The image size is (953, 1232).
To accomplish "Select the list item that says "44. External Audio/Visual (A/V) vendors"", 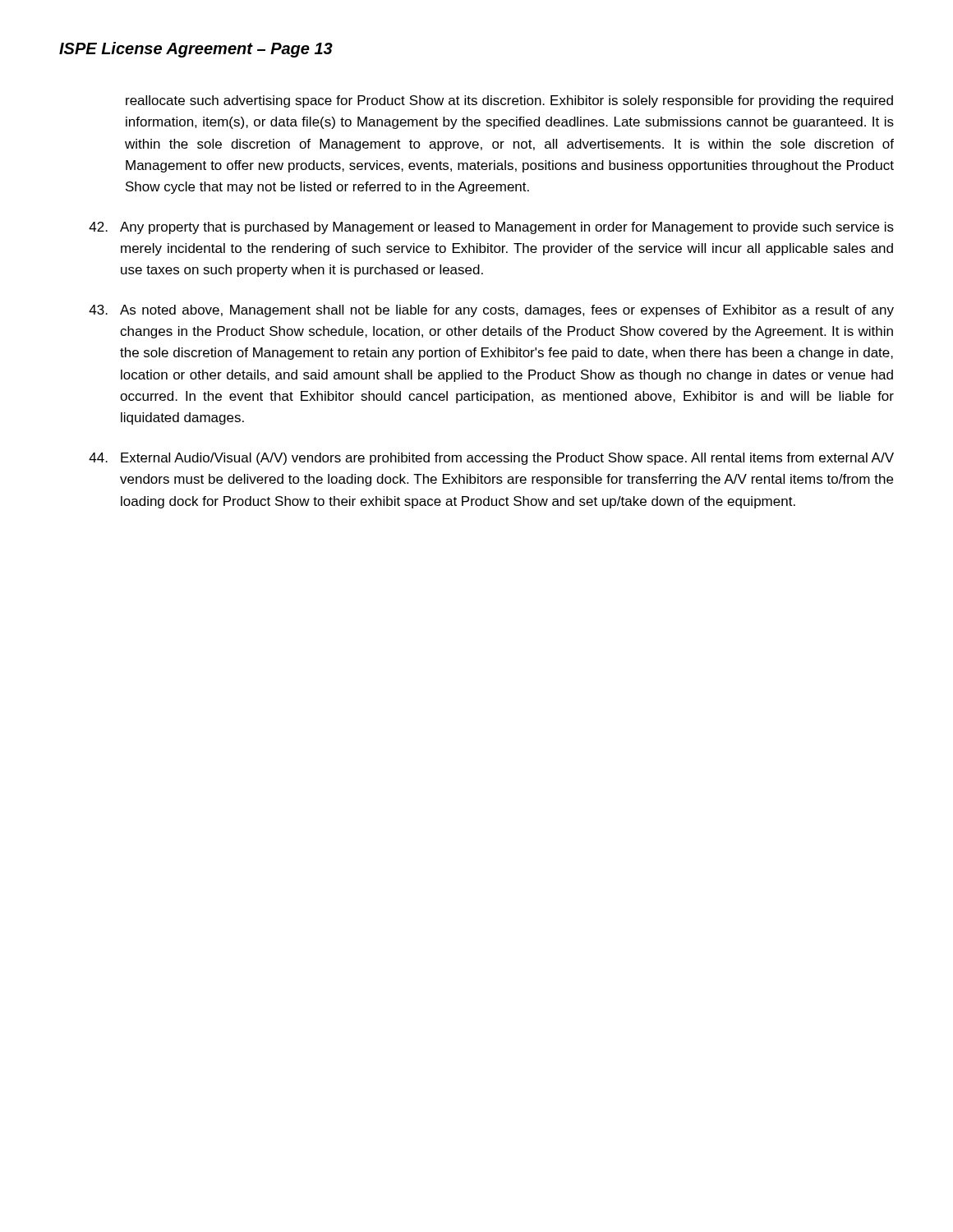I will point(476,480).
